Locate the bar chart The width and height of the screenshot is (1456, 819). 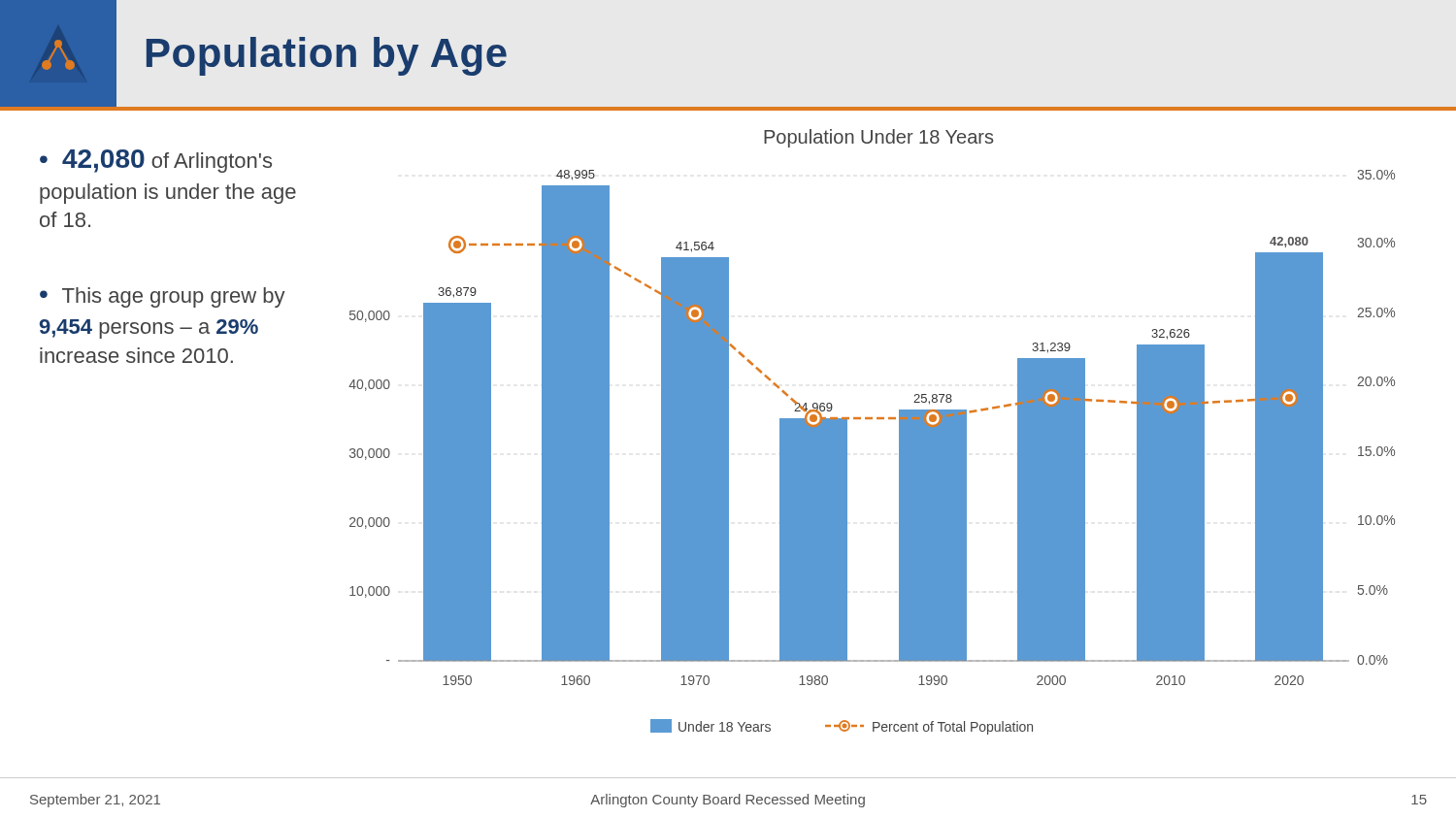pos(878,459)
